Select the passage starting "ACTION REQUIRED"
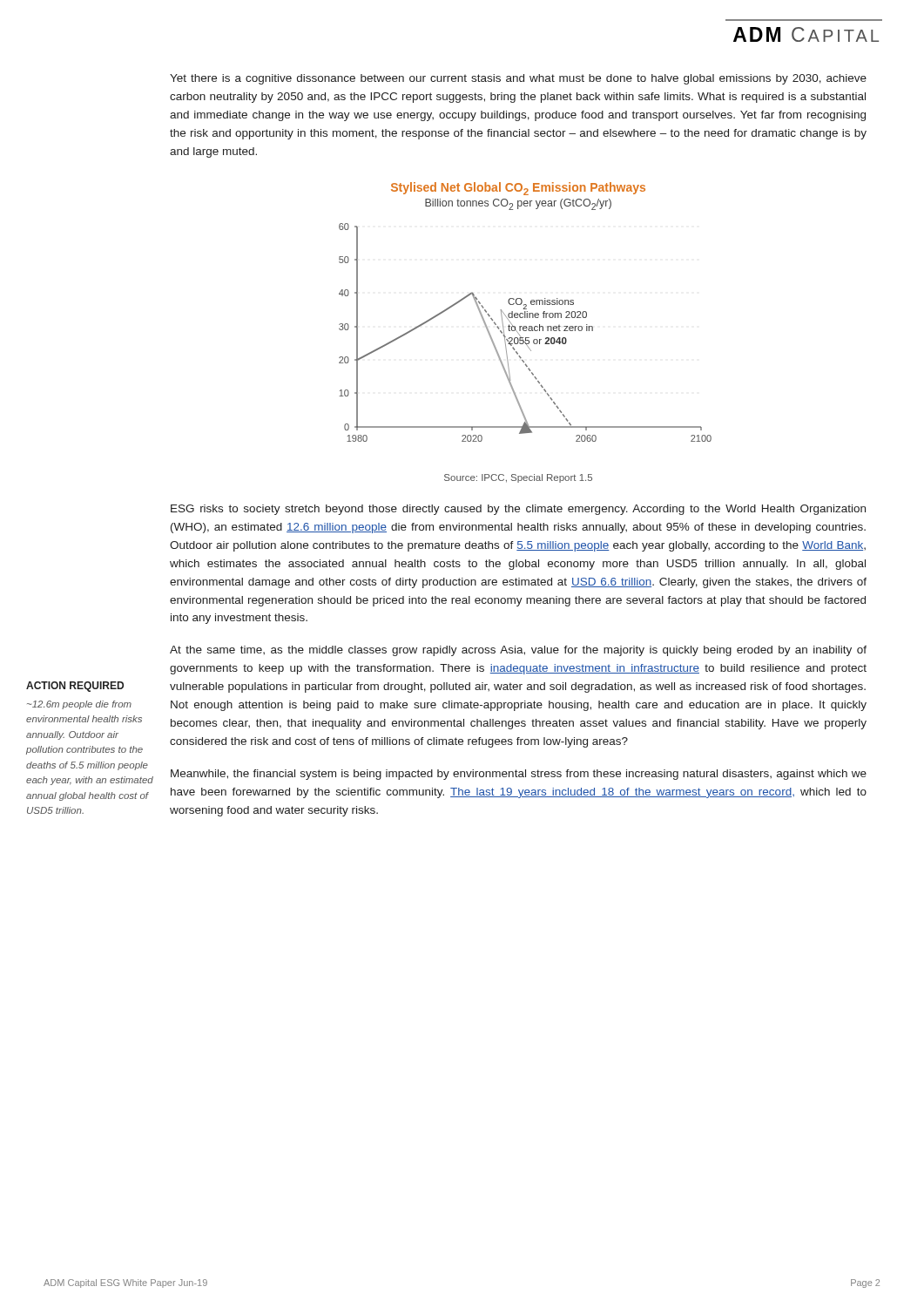Image resolution: width=924 pixels, height=1307 pixels. point(75,686)
